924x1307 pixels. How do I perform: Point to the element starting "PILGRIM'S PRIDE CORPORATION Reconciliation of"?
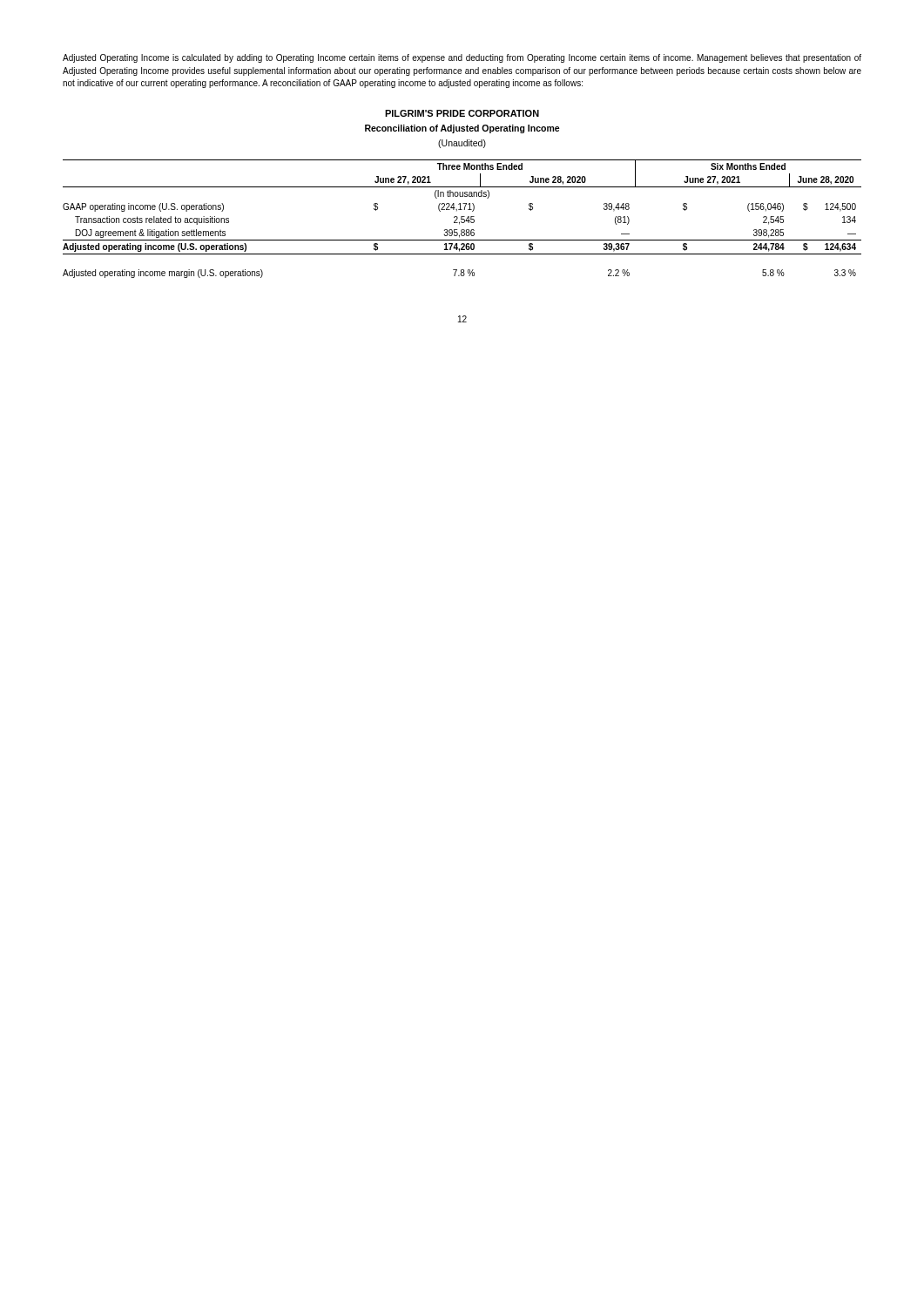462,128
